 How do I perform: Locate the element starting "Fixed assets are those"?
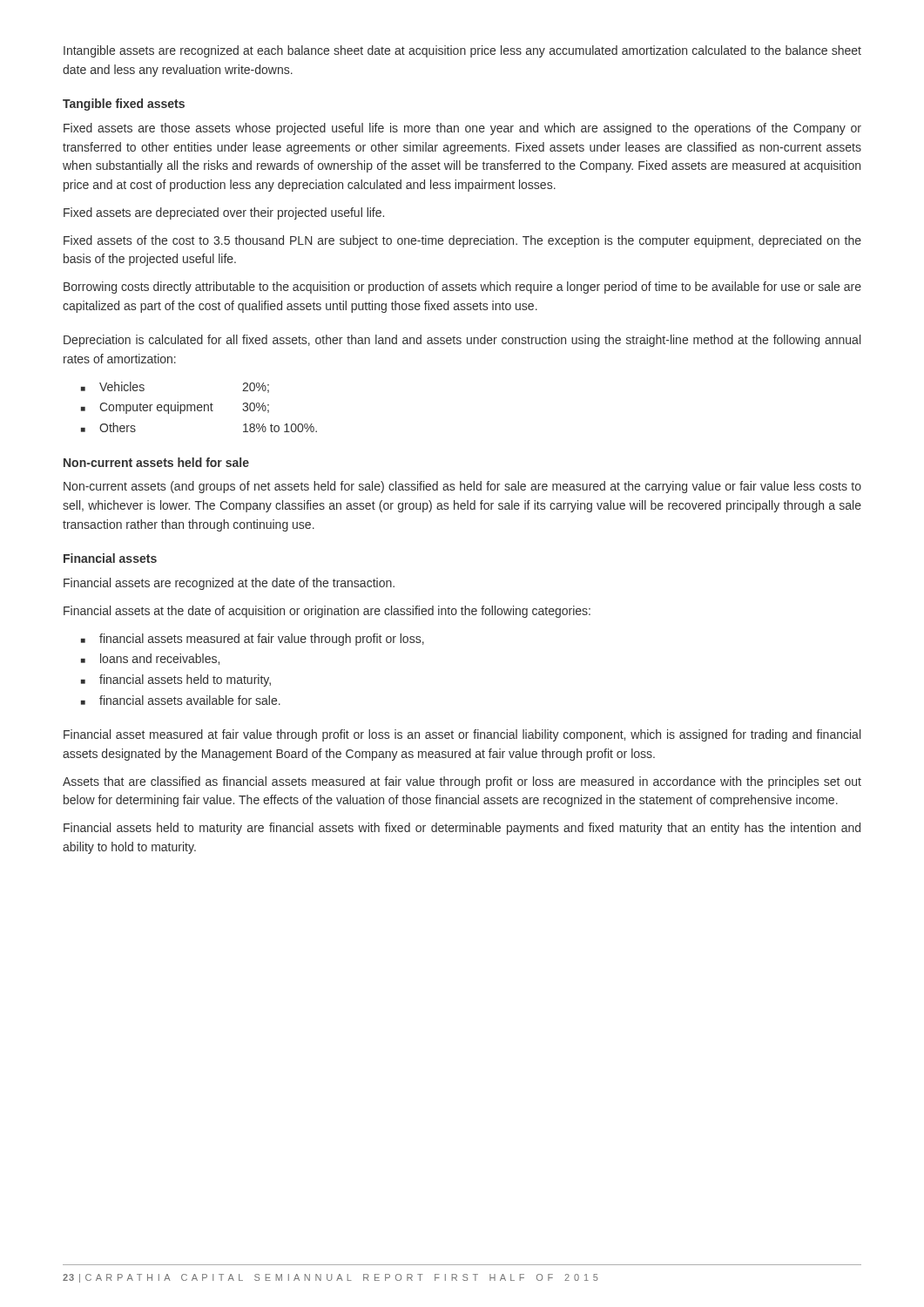point(462,157)
